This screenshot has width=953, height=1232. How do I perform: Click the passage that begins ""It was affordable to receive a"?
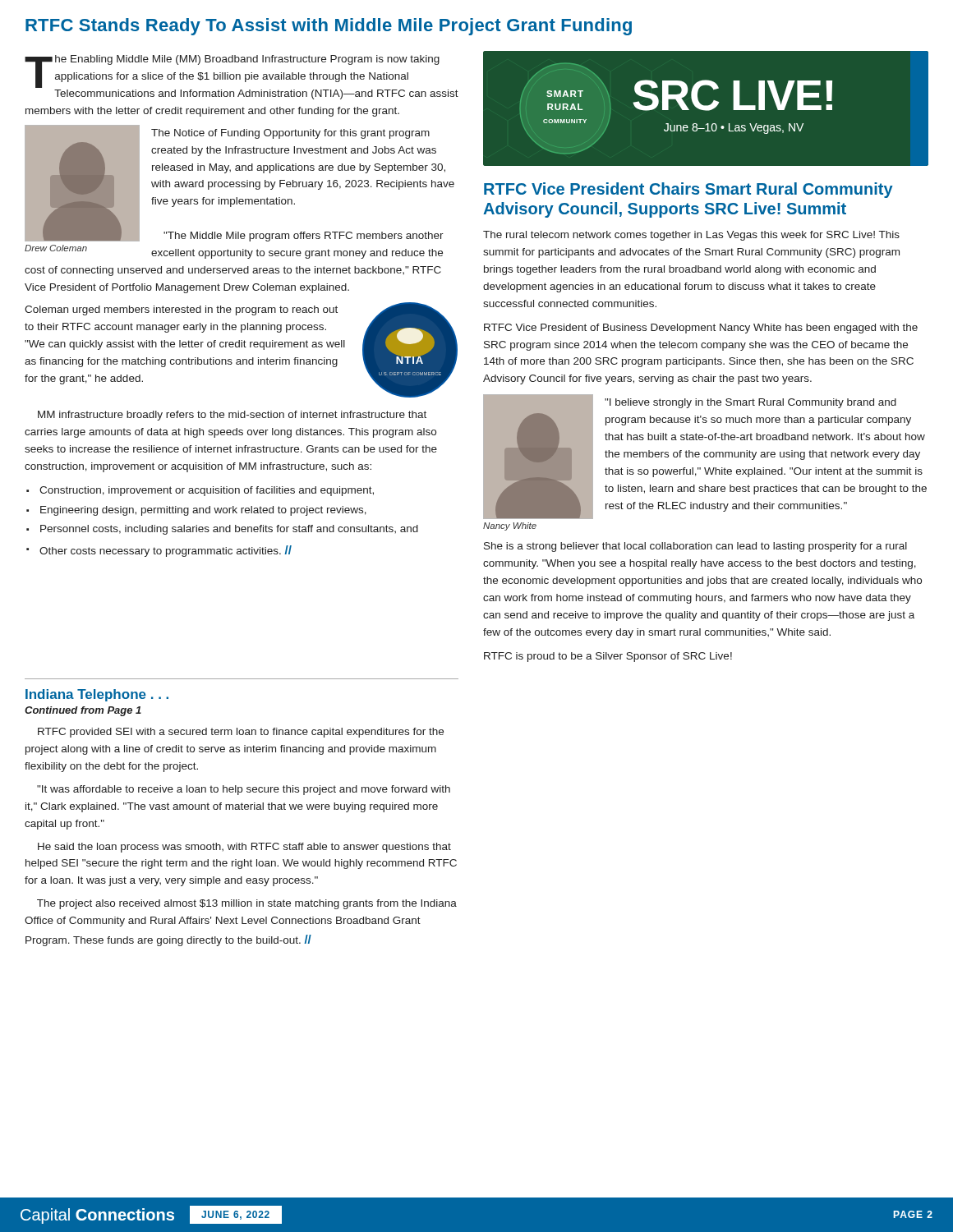tap(238, 806)
